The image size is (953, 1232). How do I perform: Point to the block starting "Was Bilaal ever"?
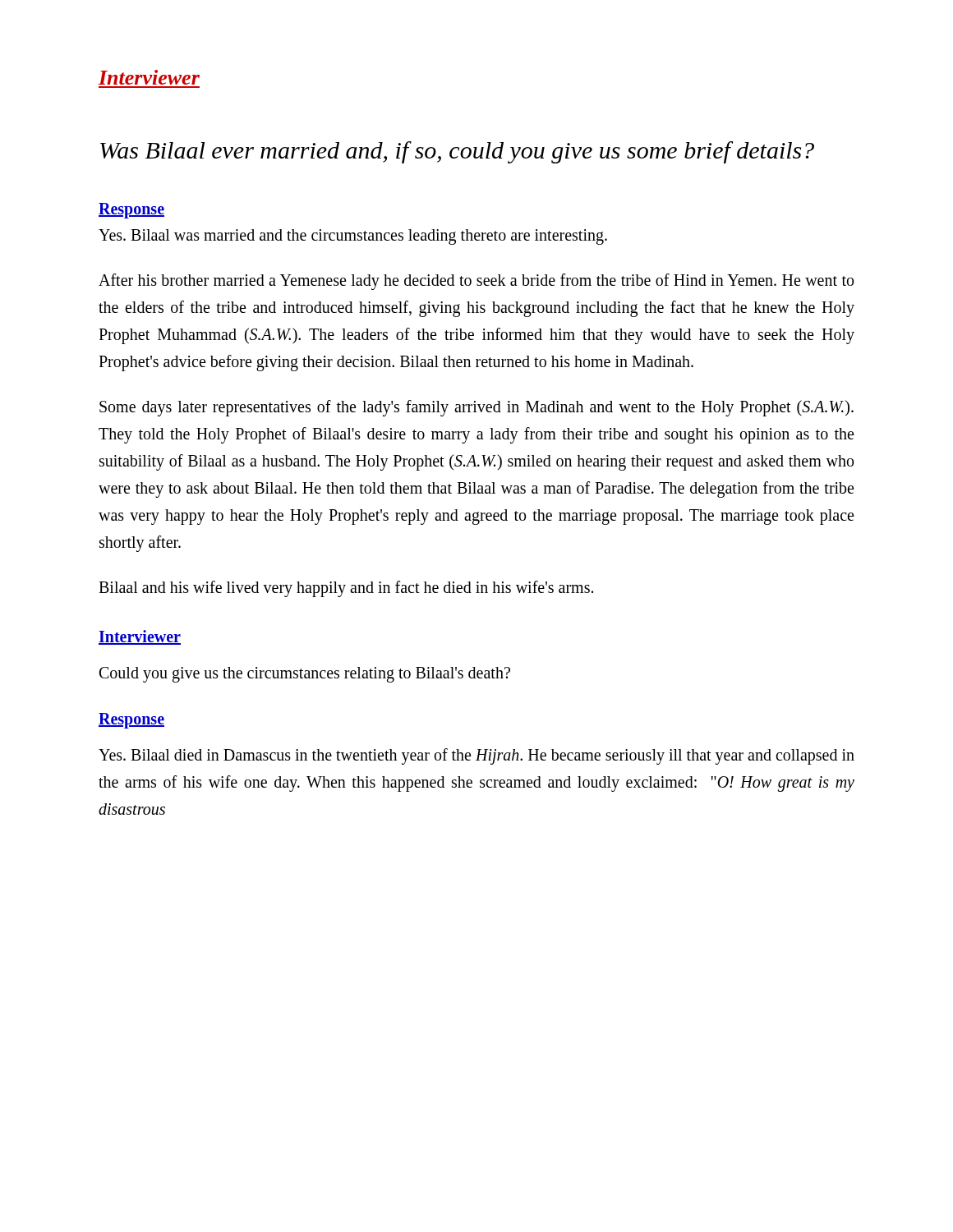(x=476, y=151)
